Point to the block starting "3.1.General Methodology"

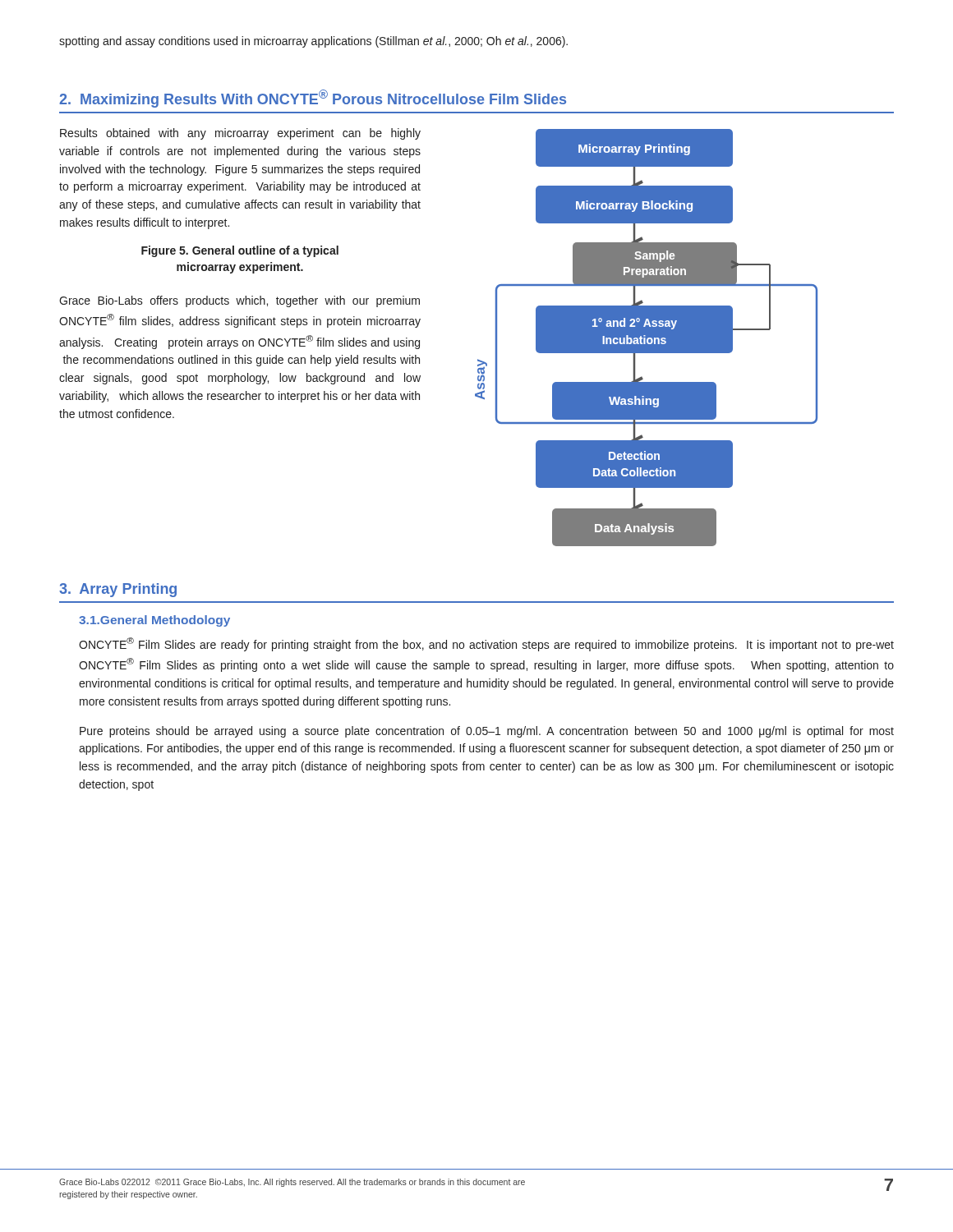coord(155,620)
